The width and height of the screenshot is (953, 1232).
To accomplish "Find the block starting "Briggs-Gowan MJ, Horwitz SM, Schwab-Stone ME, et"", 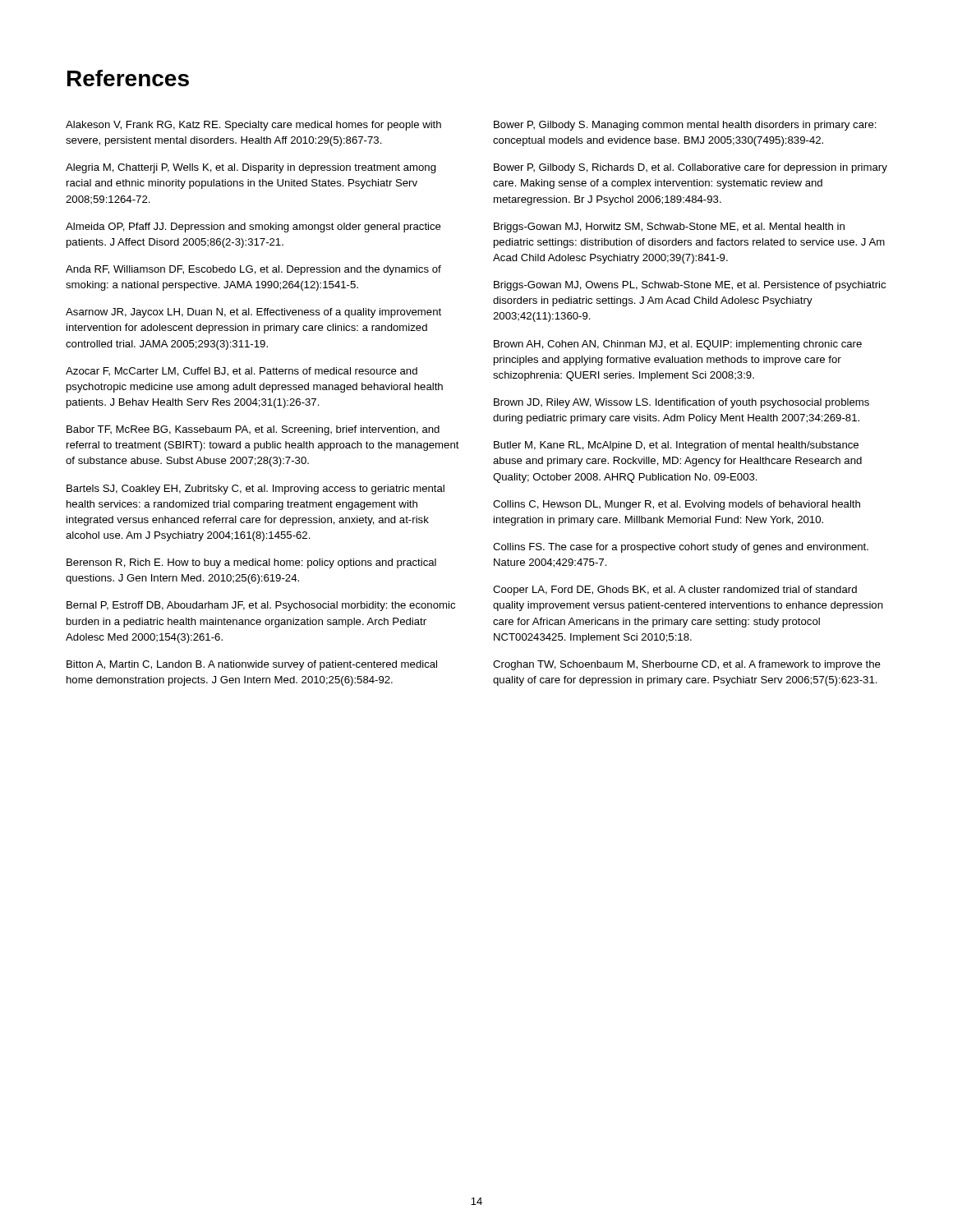I will click(689, 242).
